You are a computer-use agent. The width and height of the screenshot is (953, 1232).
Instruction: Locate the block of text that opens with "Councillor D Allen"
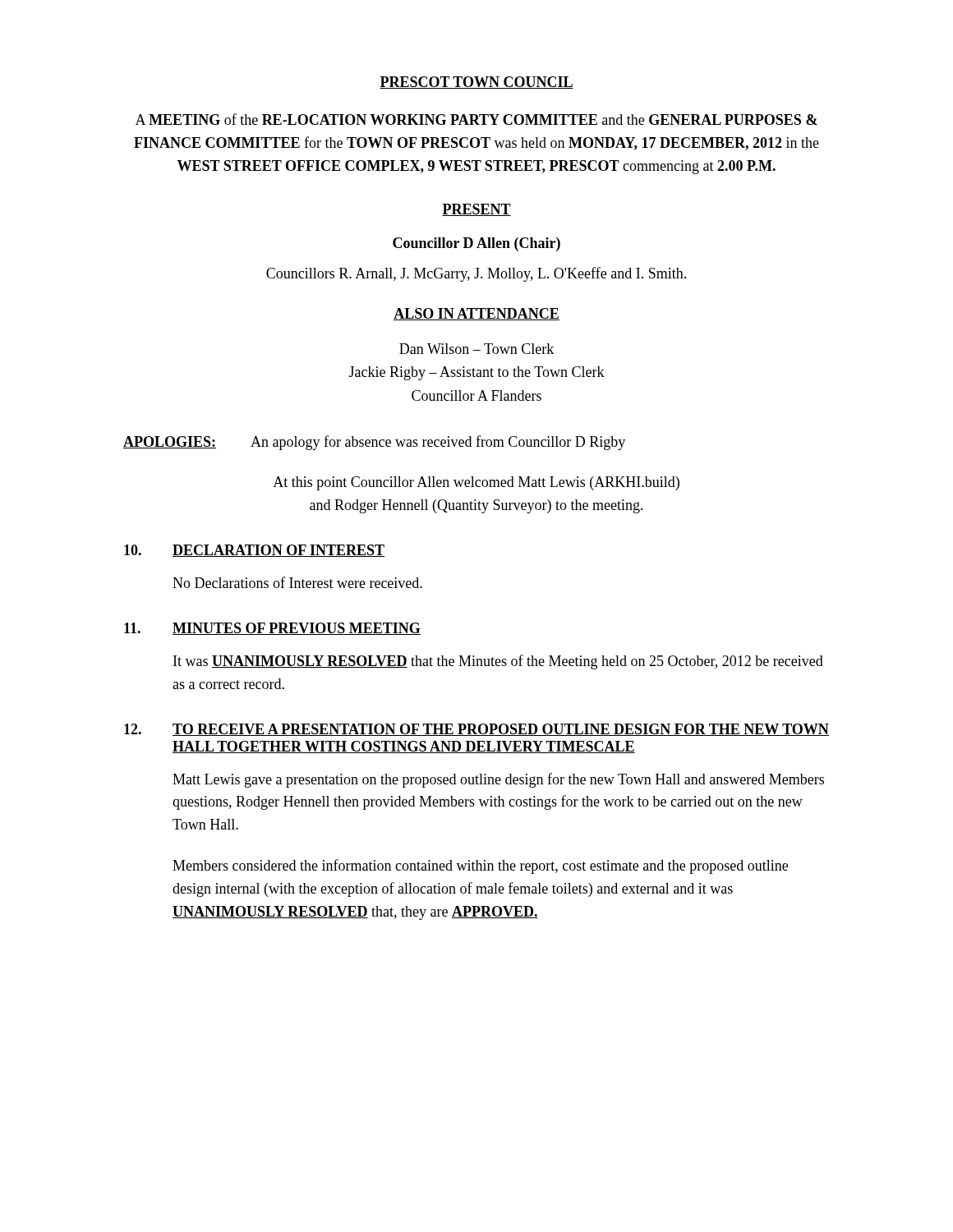click(x=476, y=243)
